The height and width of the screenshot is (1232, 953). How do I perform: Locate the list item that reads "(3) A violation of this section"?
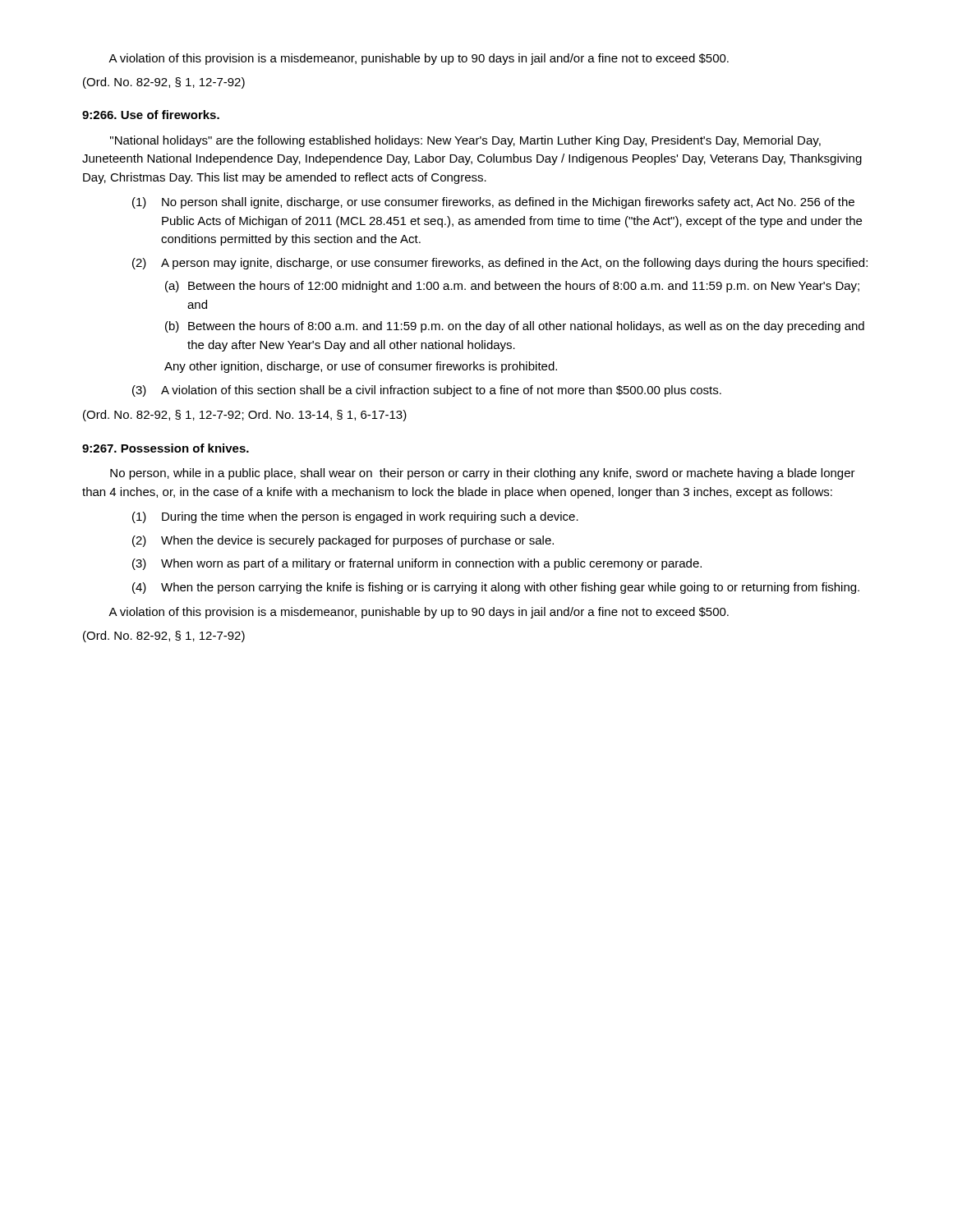click(x=501, y=390)
